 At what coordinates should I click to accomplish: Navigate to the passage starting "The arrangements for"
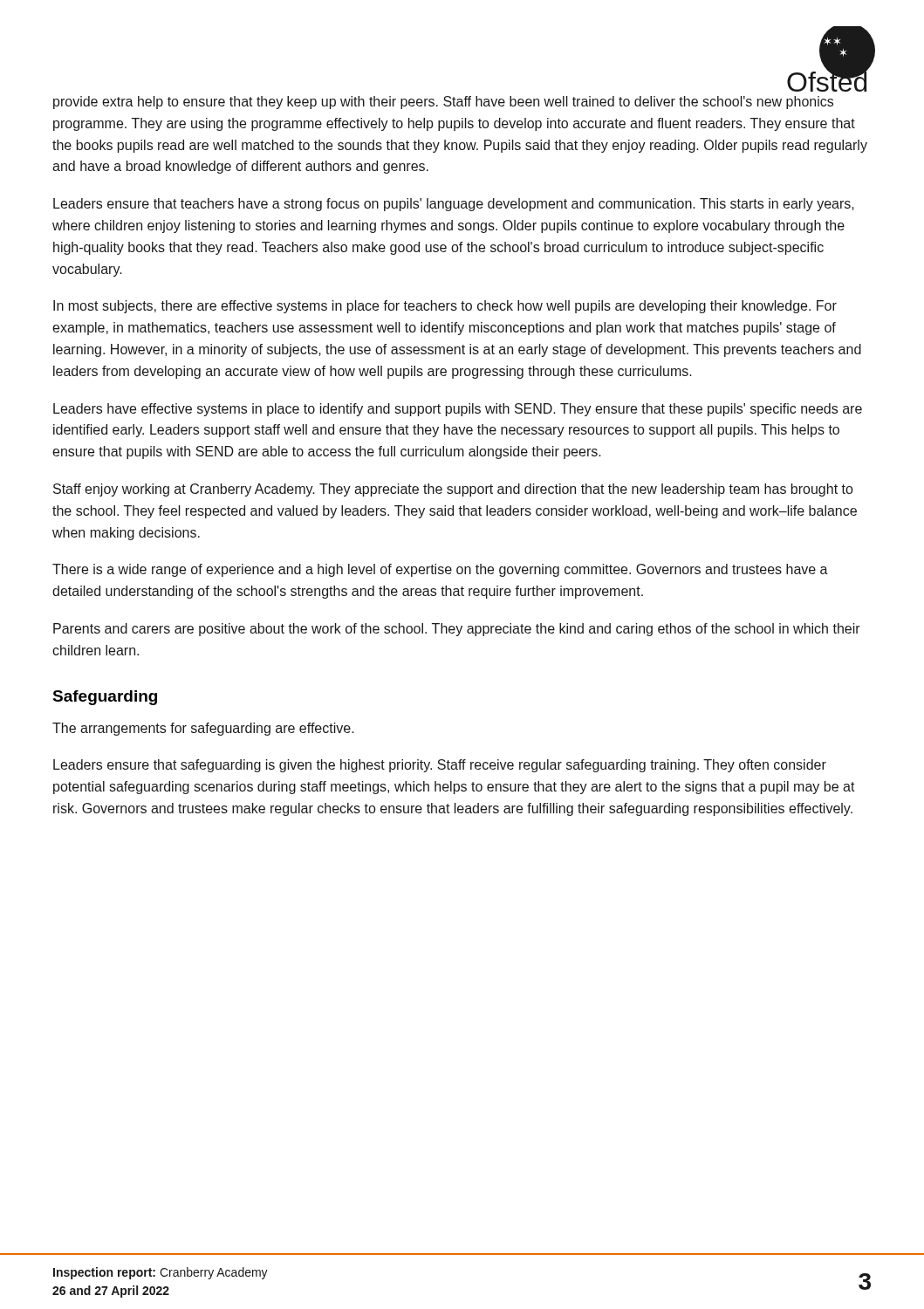[204, 728]
